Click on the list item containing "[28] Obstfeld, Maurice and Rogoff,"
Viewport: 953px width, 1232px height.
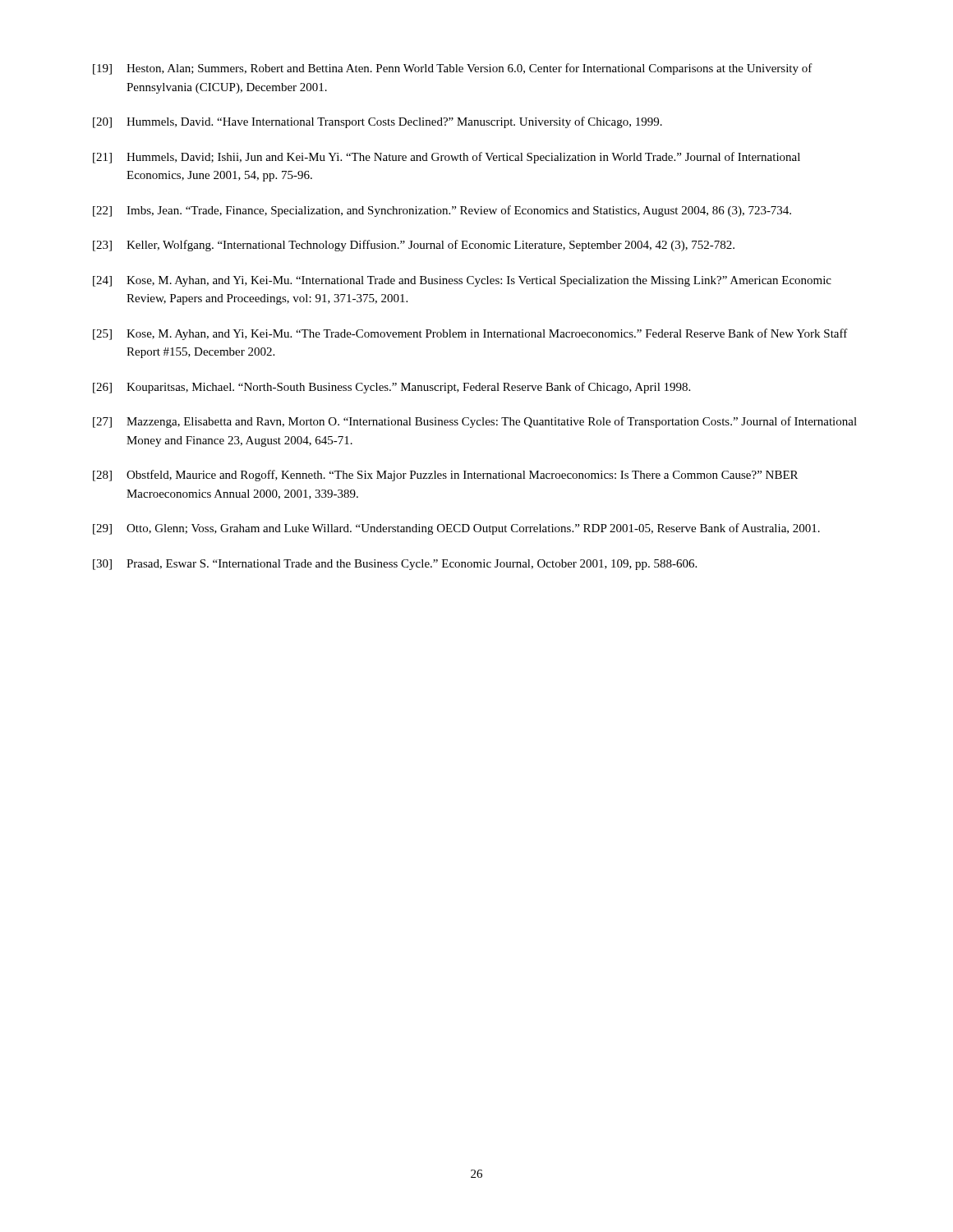476,484
